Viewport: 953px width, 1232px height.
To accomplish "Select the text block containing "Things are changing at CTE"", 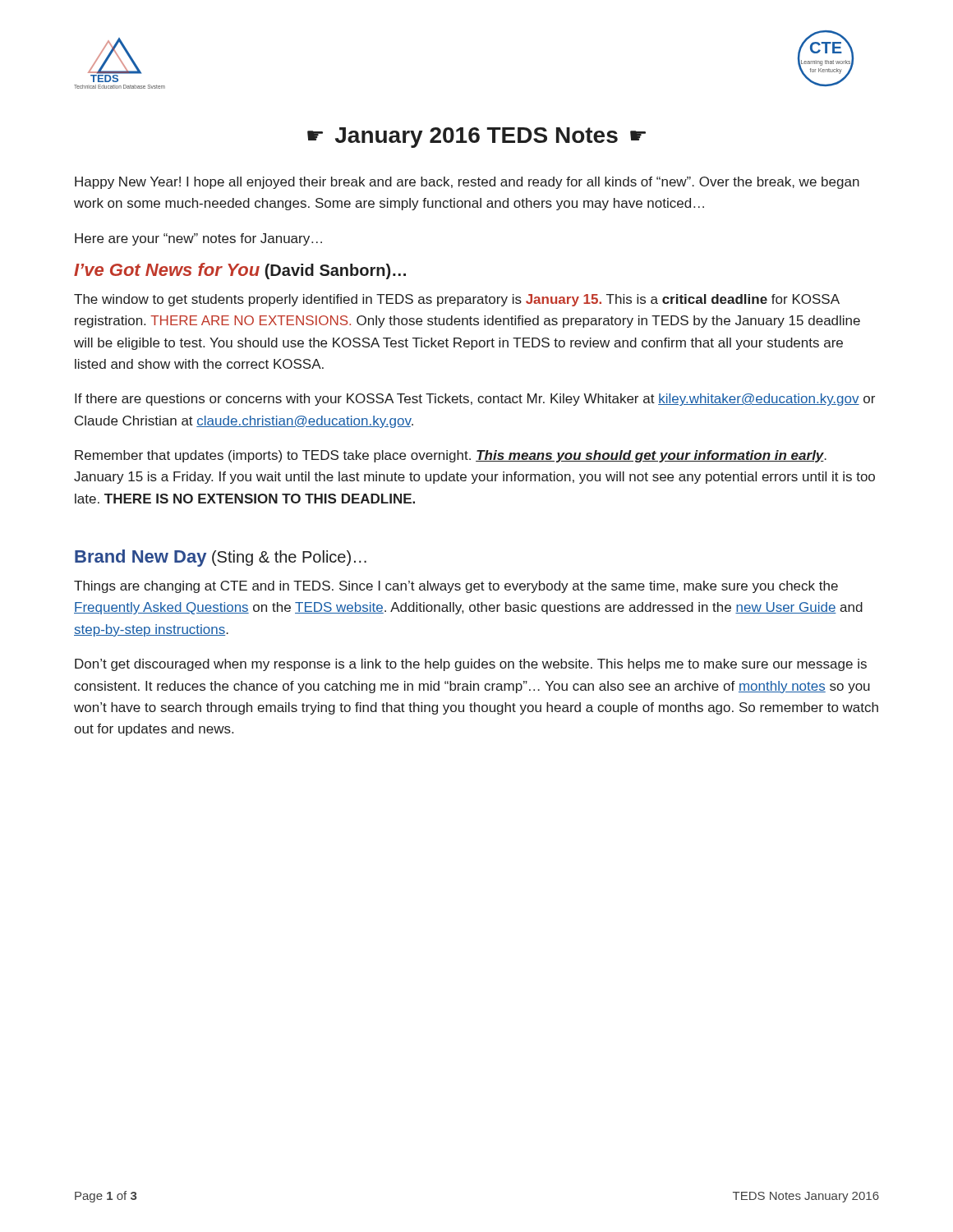I will 468,608.
